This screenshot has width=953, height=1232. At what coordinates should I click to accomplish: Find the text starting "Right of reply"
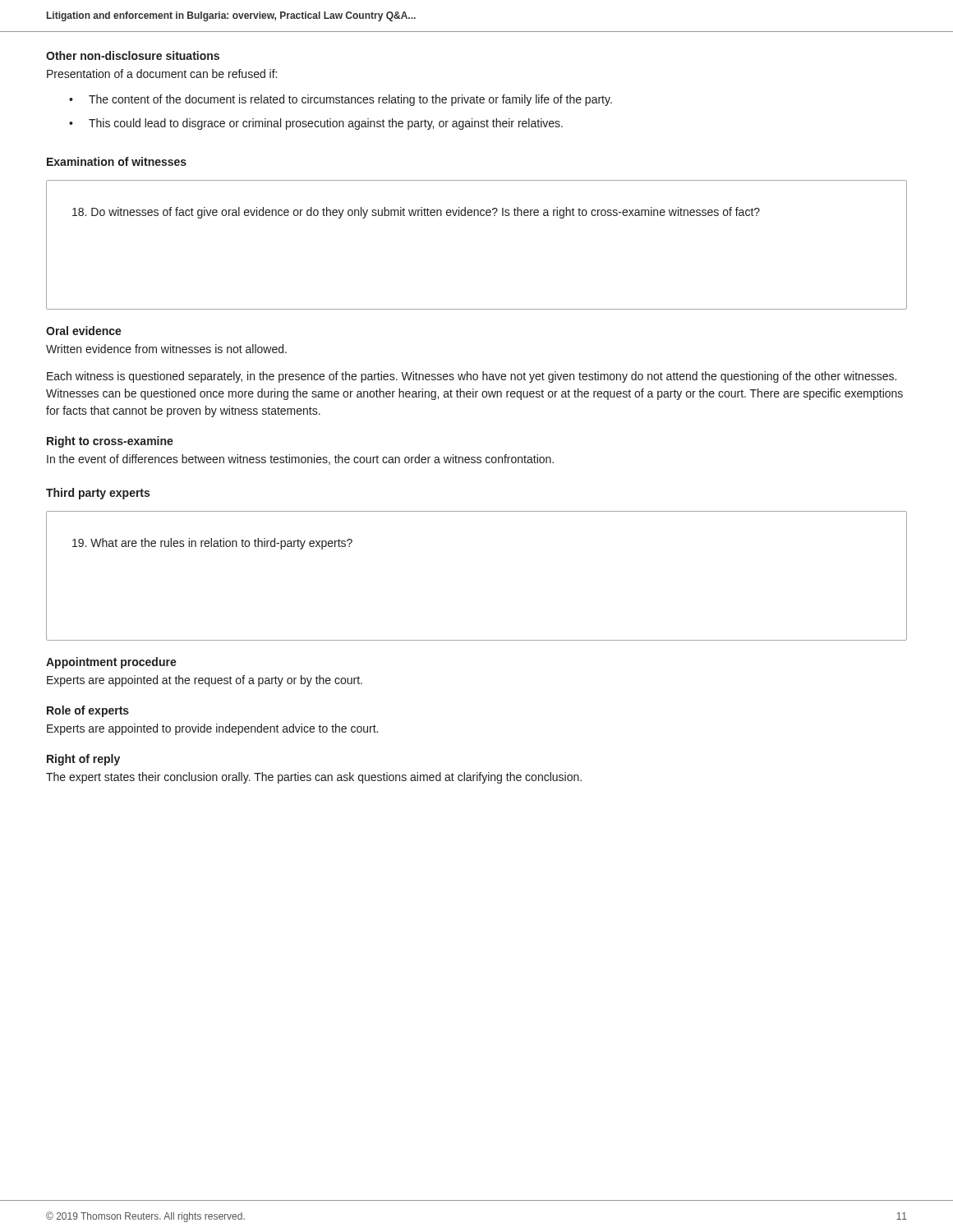83,759
